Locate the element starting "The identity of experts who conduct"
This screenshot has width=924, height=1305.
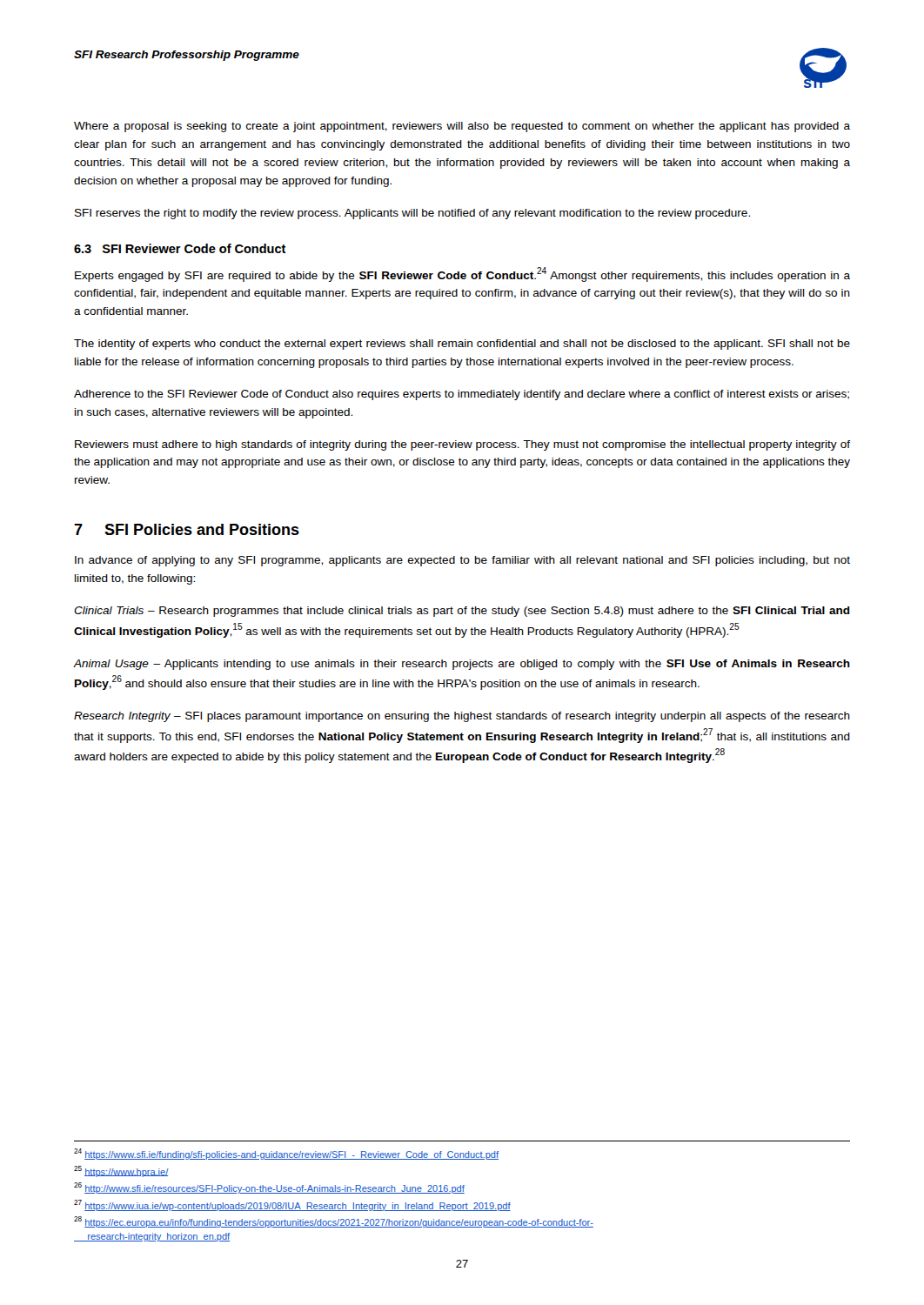point(462,352)
